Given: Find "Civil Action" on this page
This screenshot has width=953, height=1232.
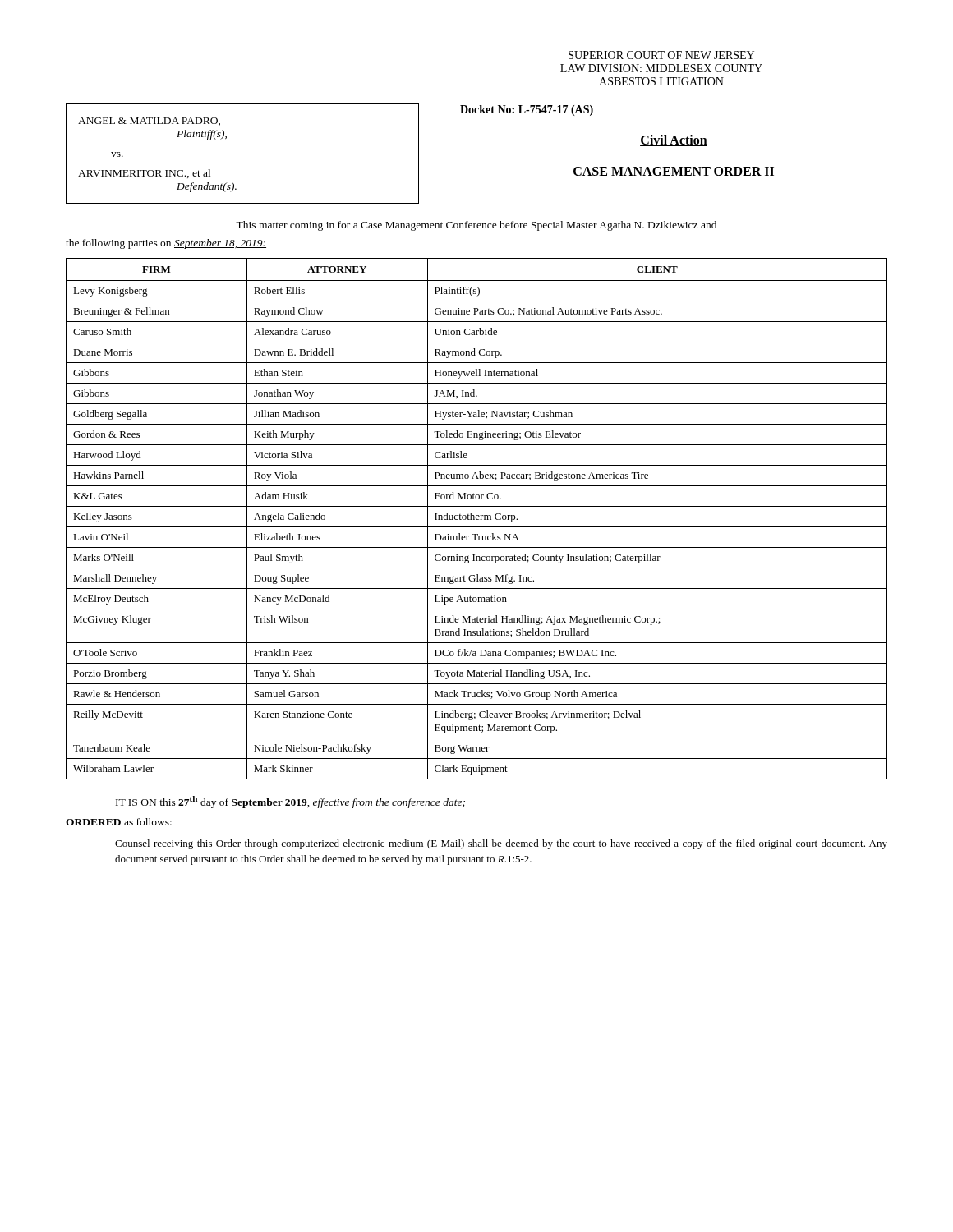Looking at the screenshot, I should 674,140.
